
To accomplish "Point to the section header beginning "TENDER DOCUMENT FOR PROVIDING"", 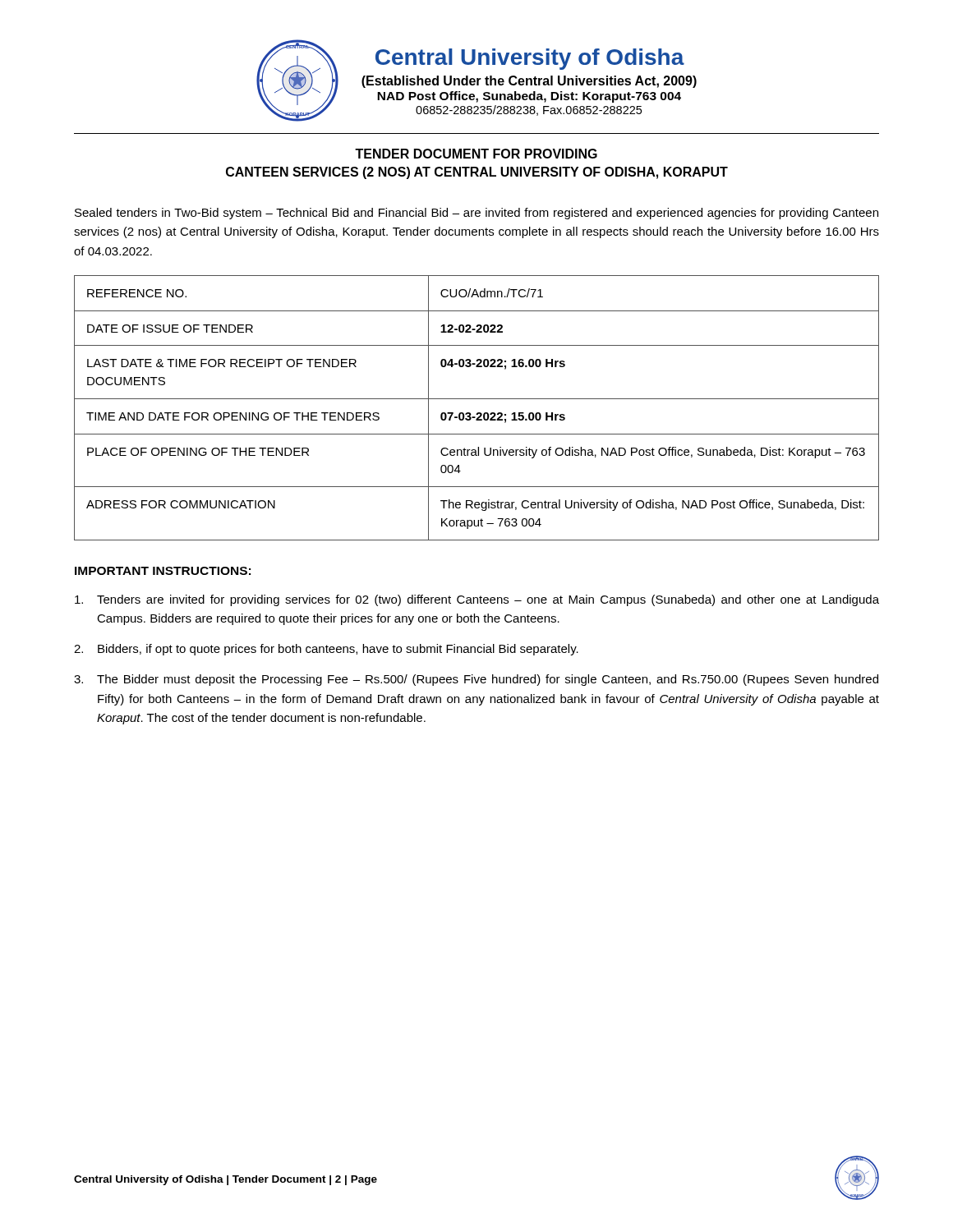I will pyautogui.click(x=476, y=163).
